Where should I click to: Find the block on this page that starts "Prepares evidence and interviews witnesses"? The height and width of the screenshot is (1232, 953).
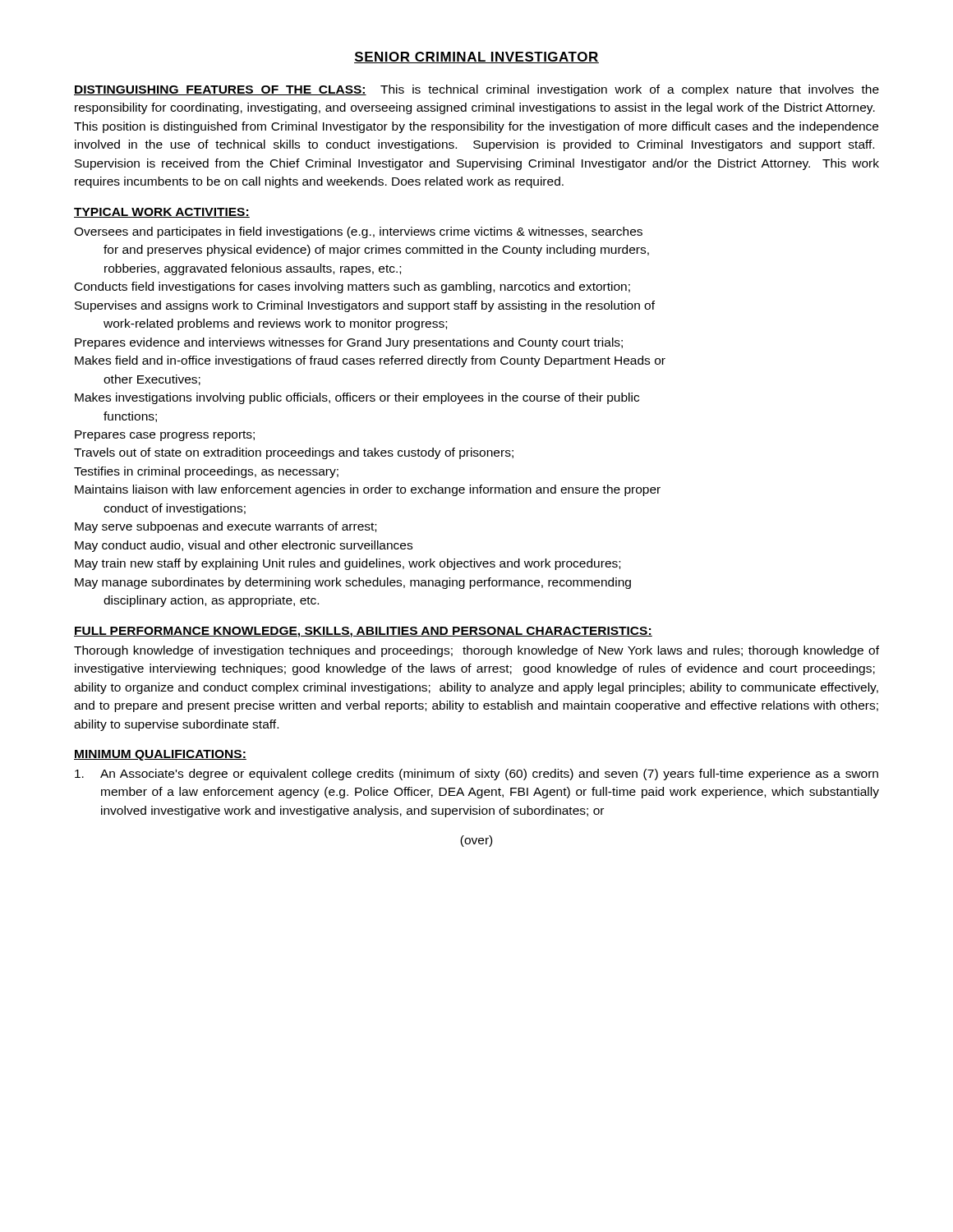[349, 342]
